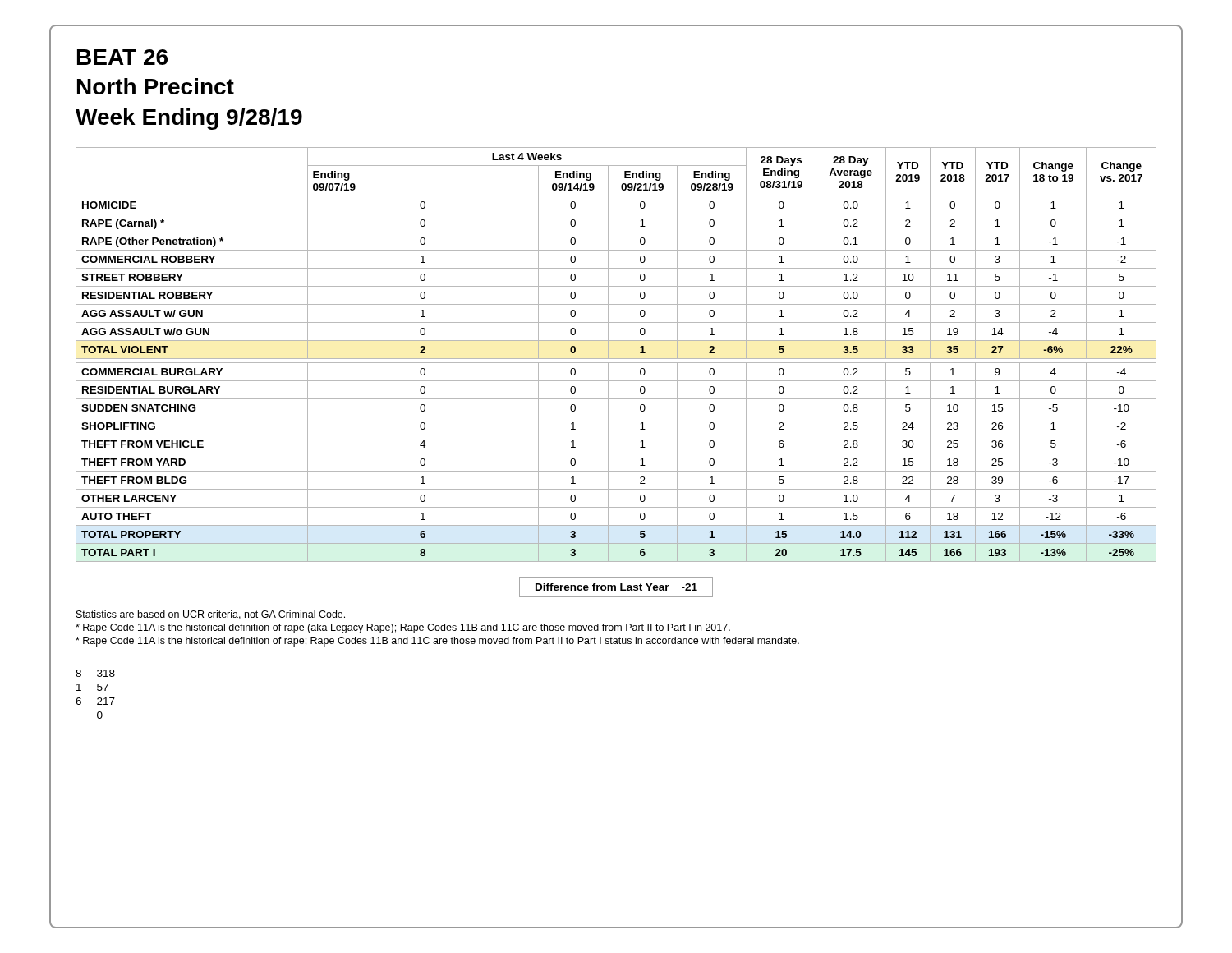Locate the text starting "Difference from Last Year -21"
Screen dimensions: 953x1232
pyautogui.click(x=616, y=587)
